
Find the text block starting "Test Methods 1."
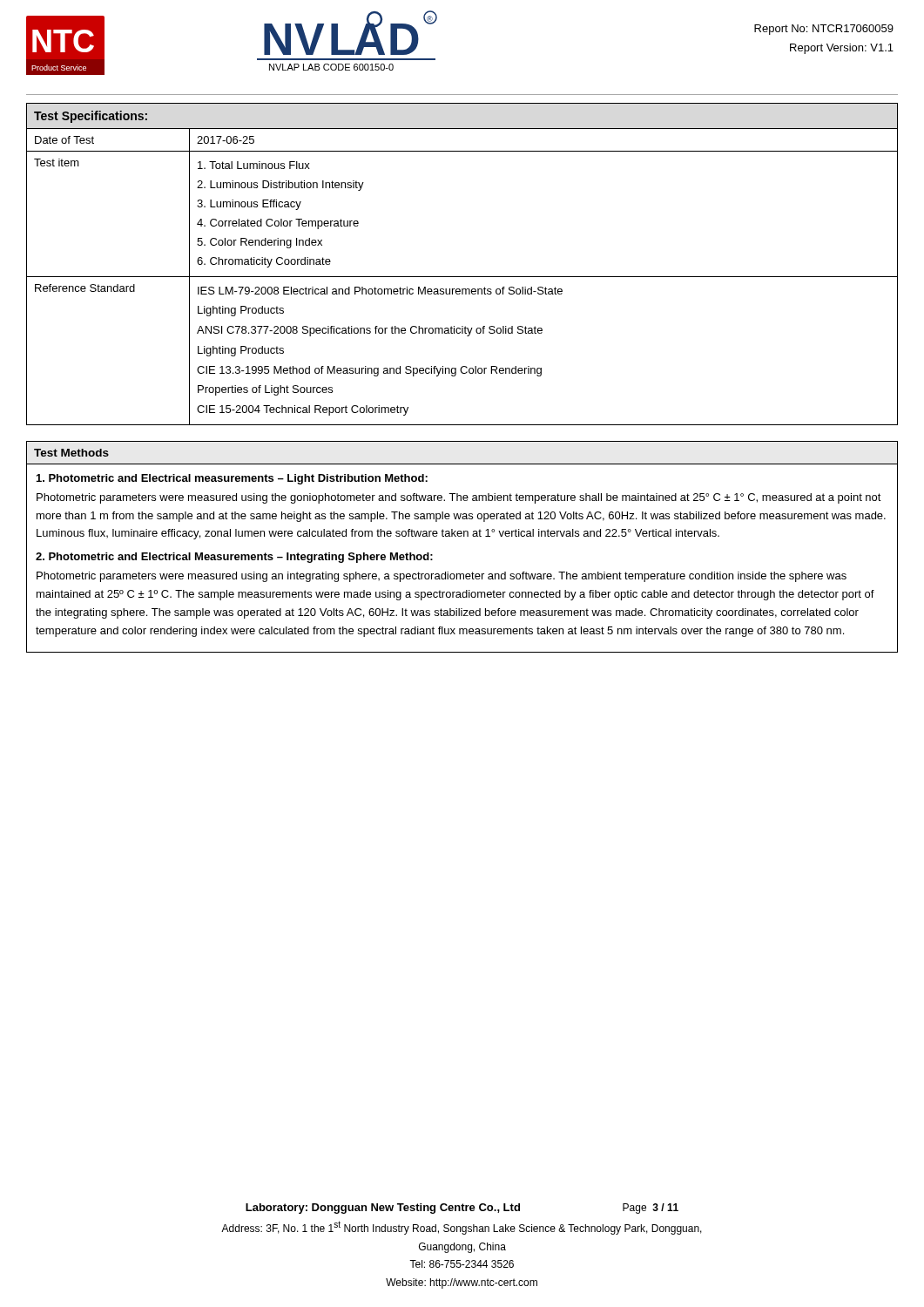[x=462, y=547]
